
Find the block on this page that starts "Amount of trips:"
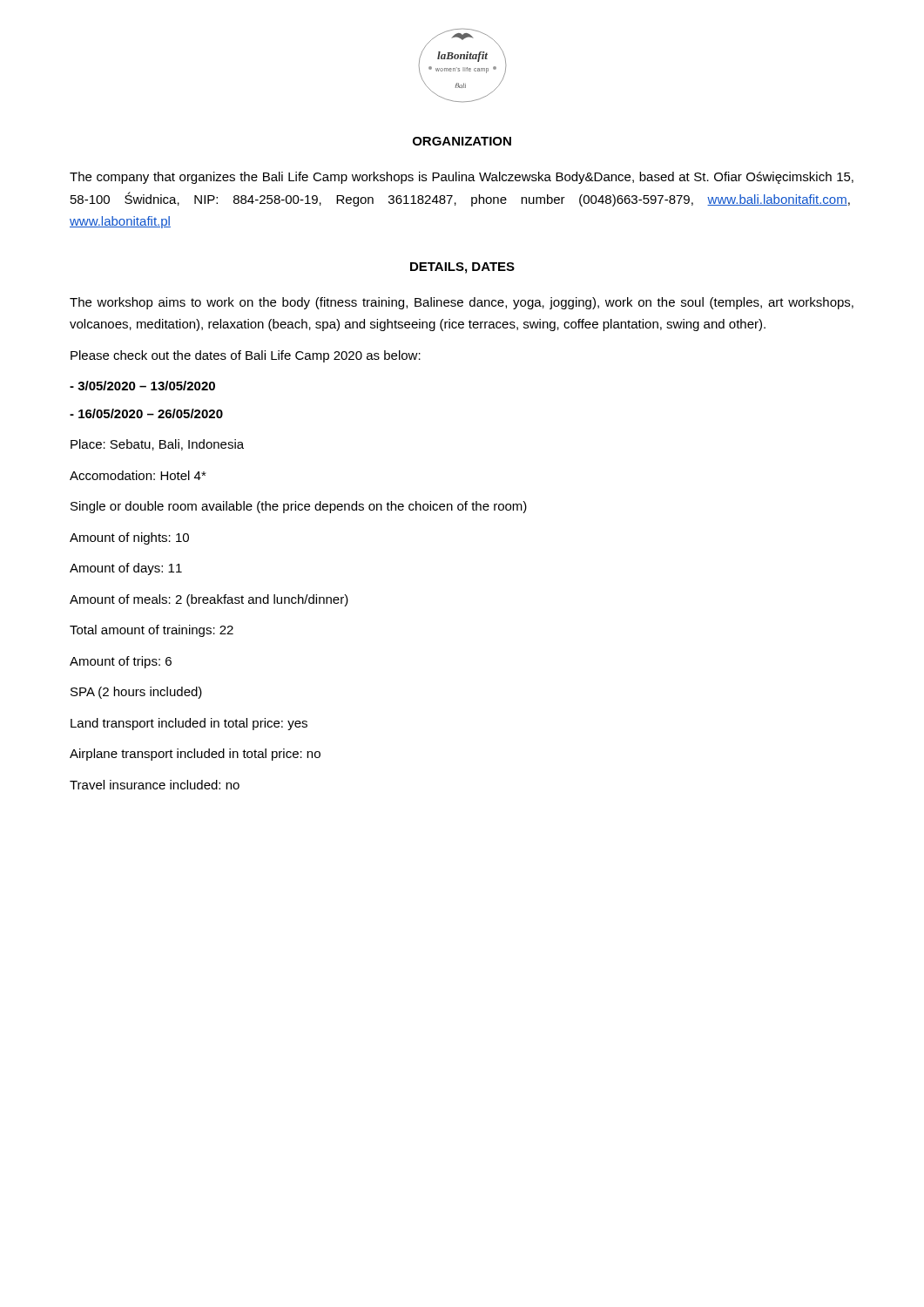(x=121, y=660)
